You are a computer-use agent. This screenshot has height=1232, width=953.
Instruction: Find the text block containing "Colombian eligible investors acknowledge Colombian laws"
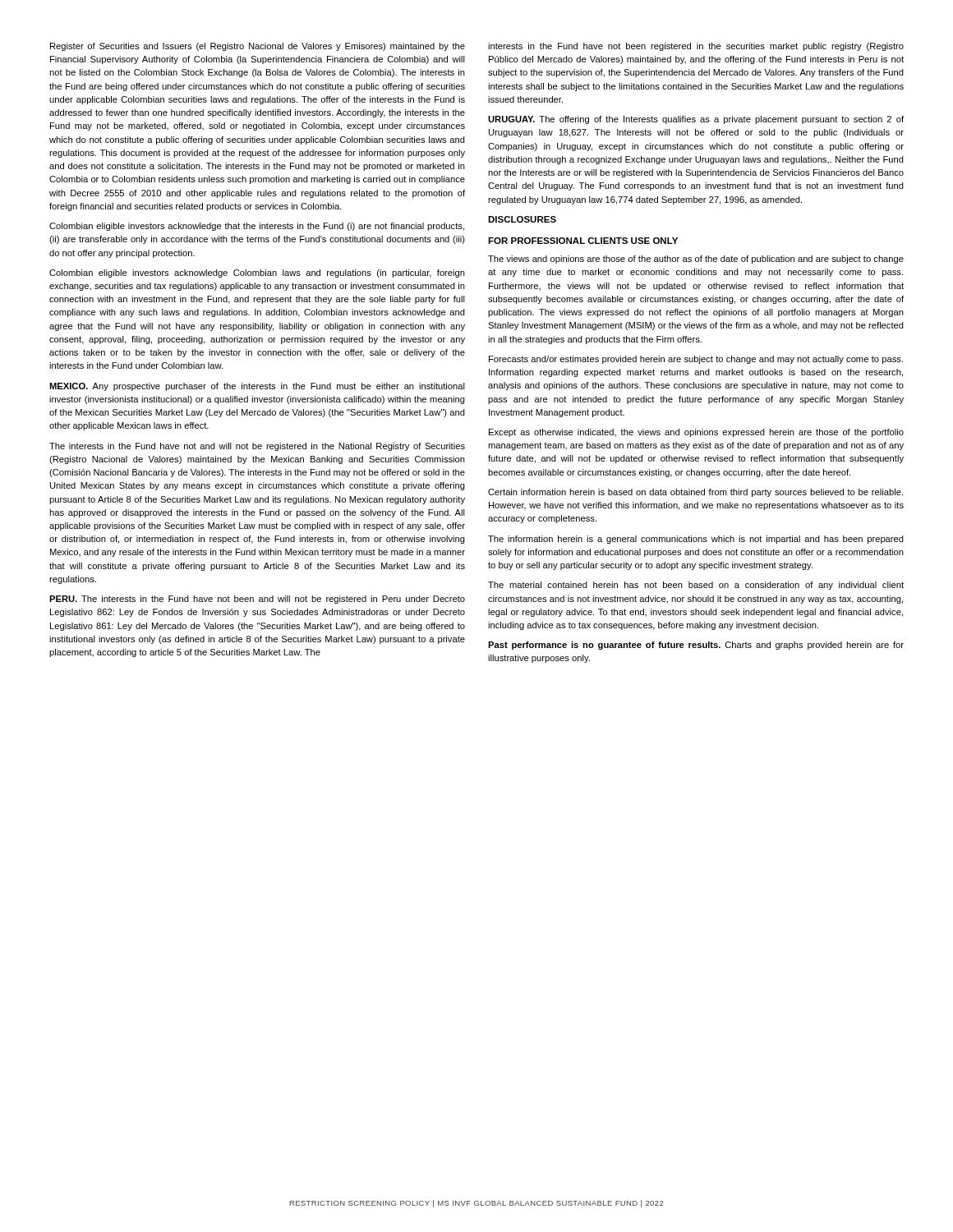click(x=257, y=319)
